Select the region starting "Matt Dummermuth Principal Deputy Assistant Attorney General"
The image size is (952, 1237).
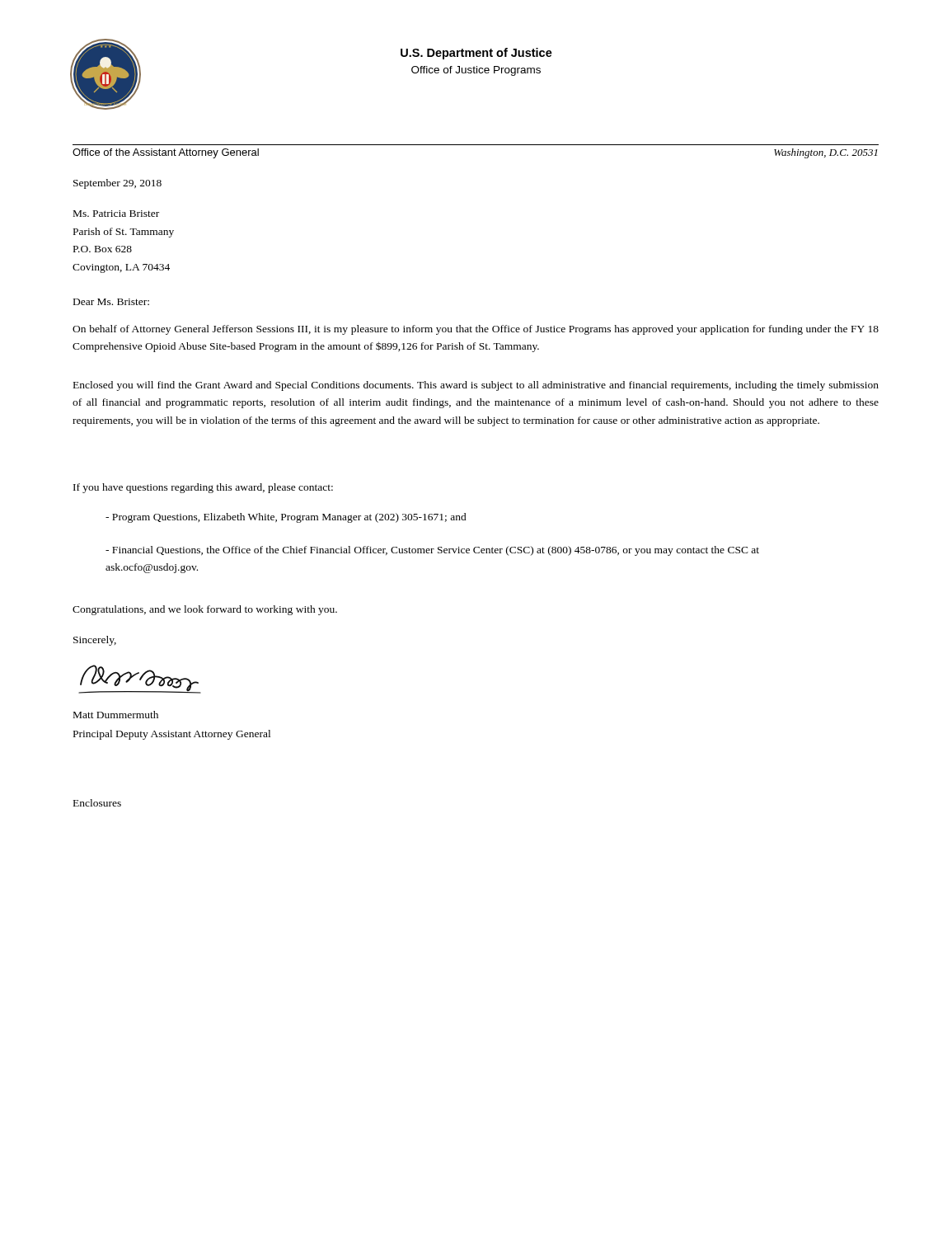(172, 724)
